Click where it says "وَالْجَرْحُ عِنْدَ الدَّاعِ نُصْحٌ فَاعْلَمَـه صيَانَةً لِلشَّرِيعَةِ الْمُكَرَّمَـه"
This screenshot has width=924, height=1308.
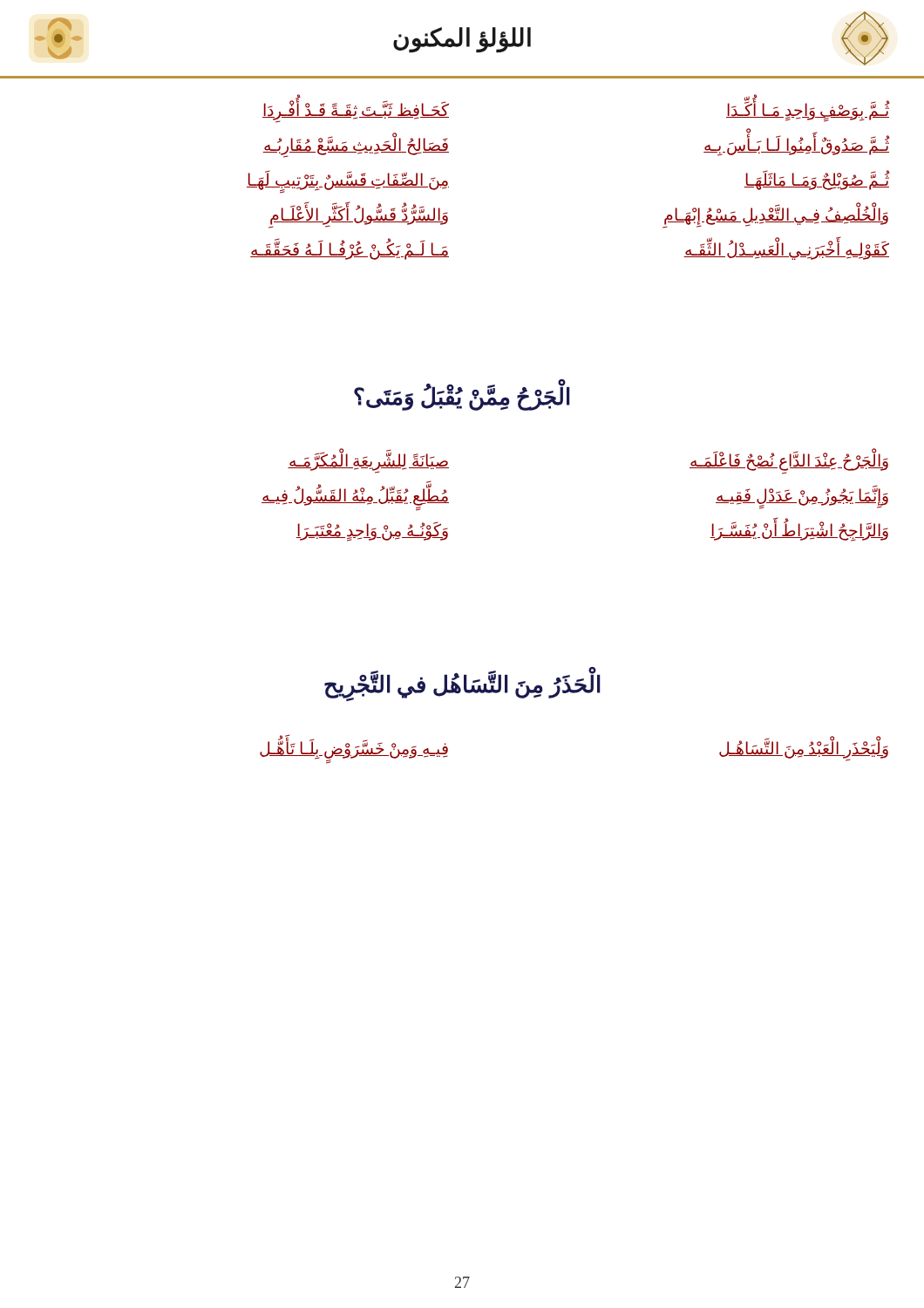[x=462, y=461]
